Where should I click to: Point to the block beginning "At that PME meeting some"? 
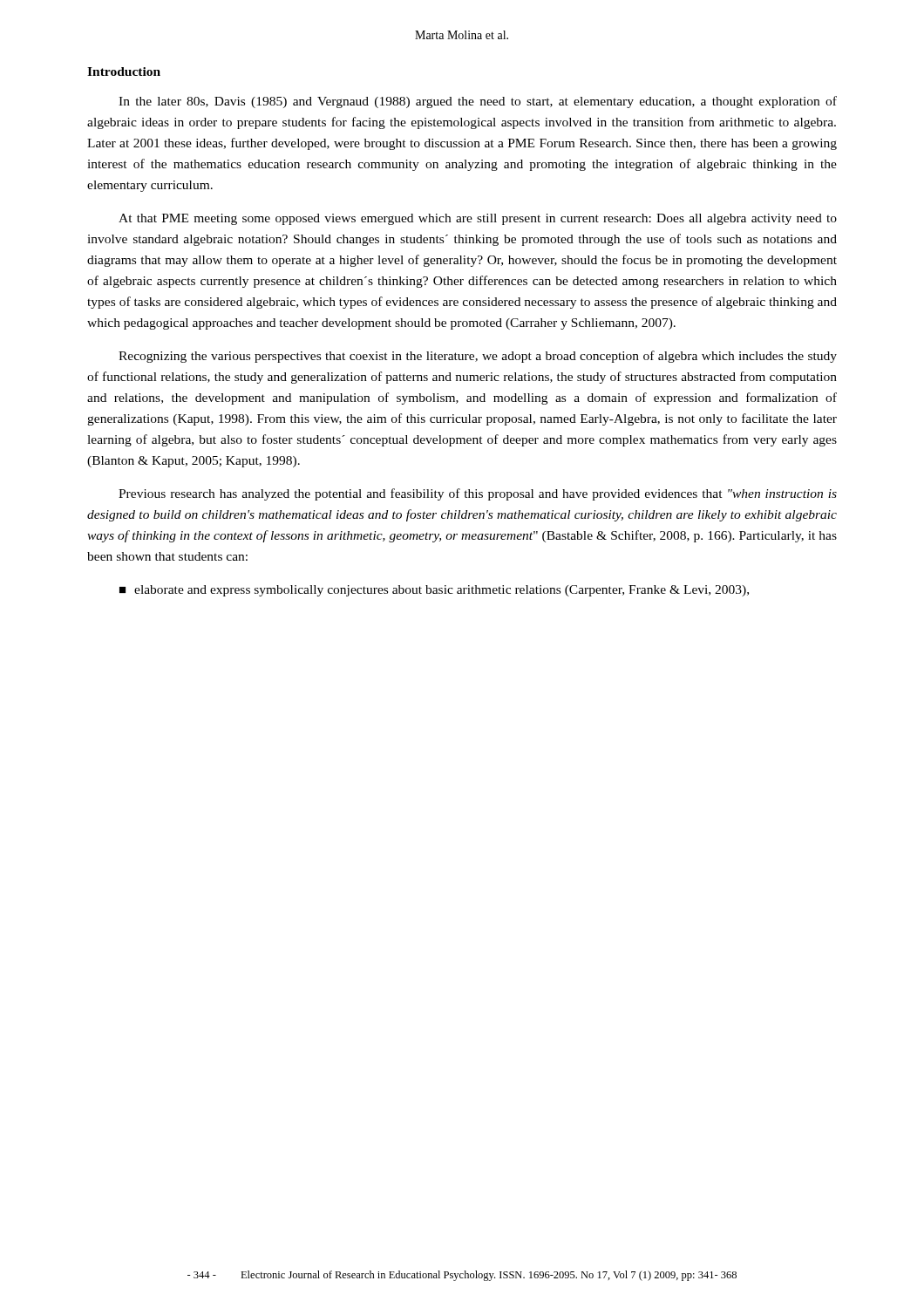tap(462, 270)
